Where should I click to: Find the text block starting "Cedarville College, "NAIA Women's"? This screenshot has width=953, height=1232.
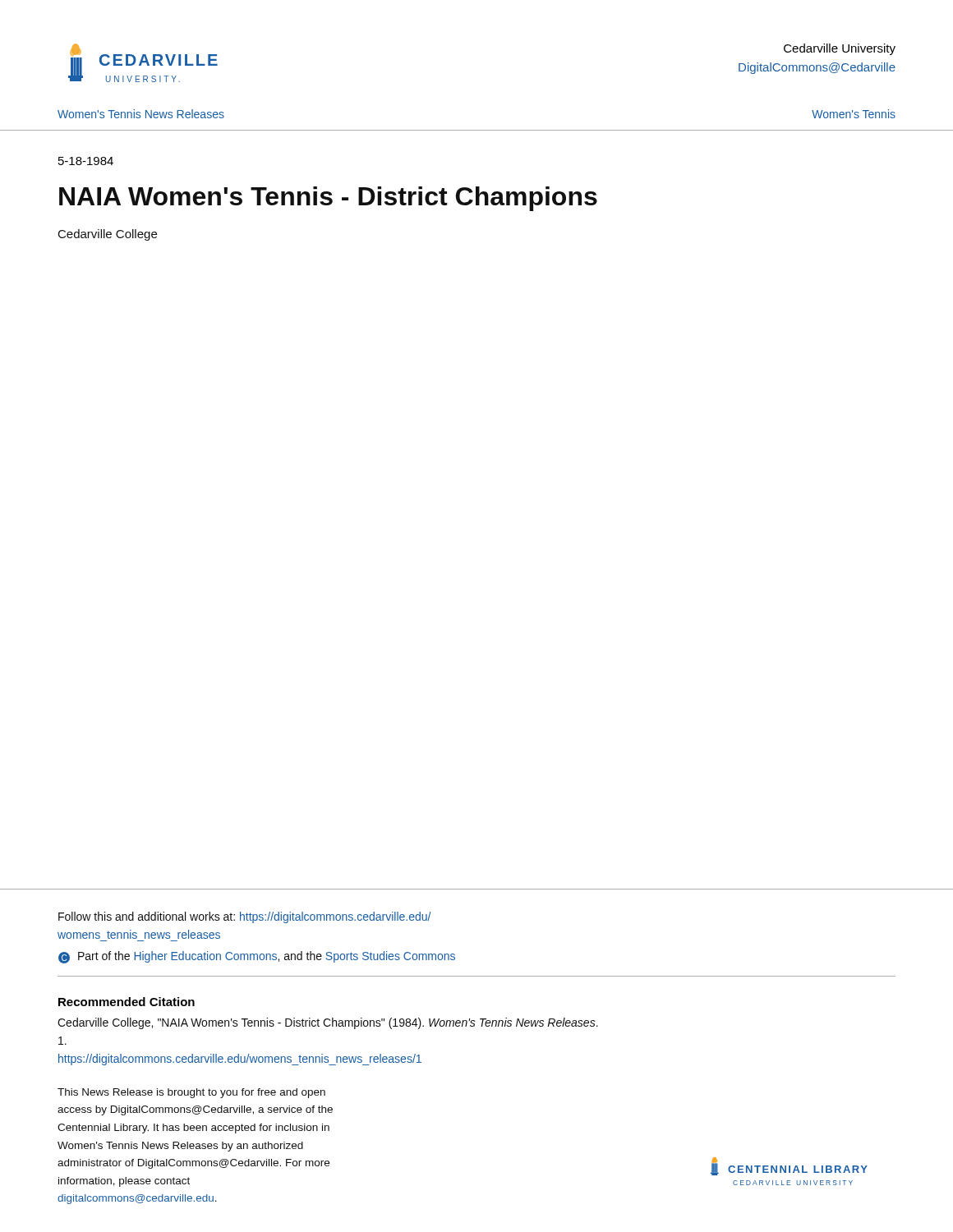[328, 1023]
